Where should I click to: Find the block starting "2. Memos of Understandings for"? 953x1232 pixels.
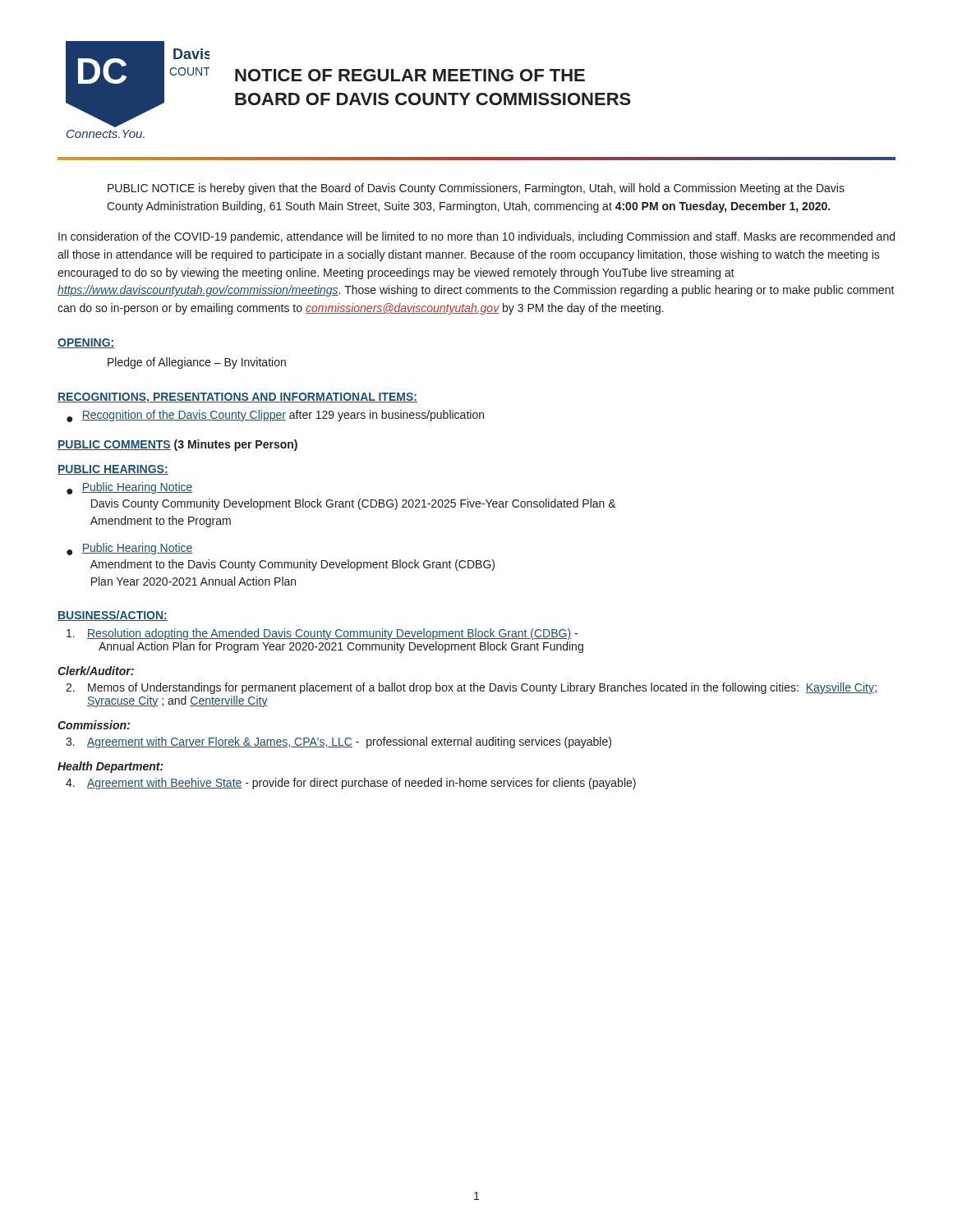(x=481, y=694)
